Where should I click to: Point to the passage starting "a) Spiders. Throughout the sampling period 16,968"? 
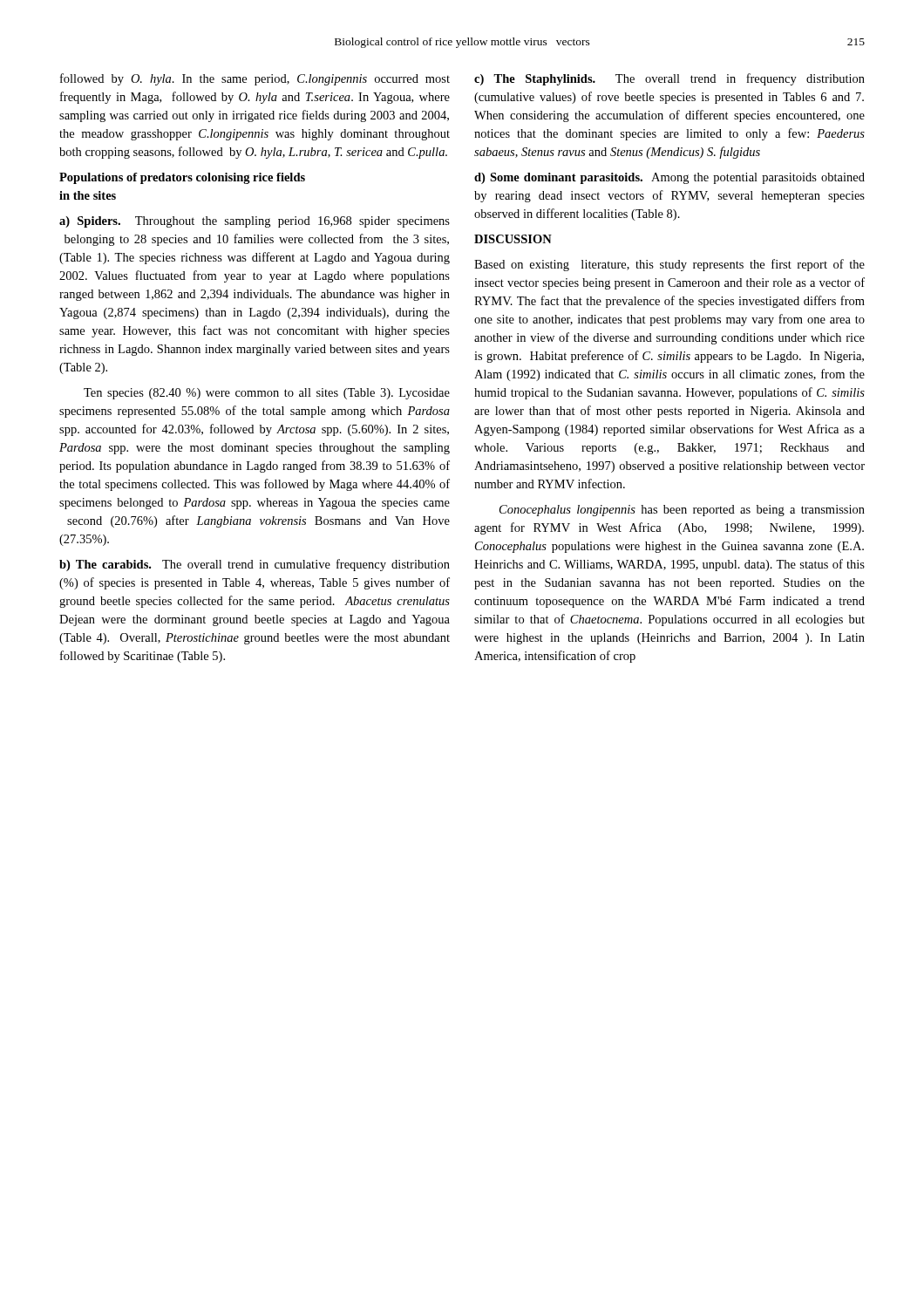click(255, 380)
